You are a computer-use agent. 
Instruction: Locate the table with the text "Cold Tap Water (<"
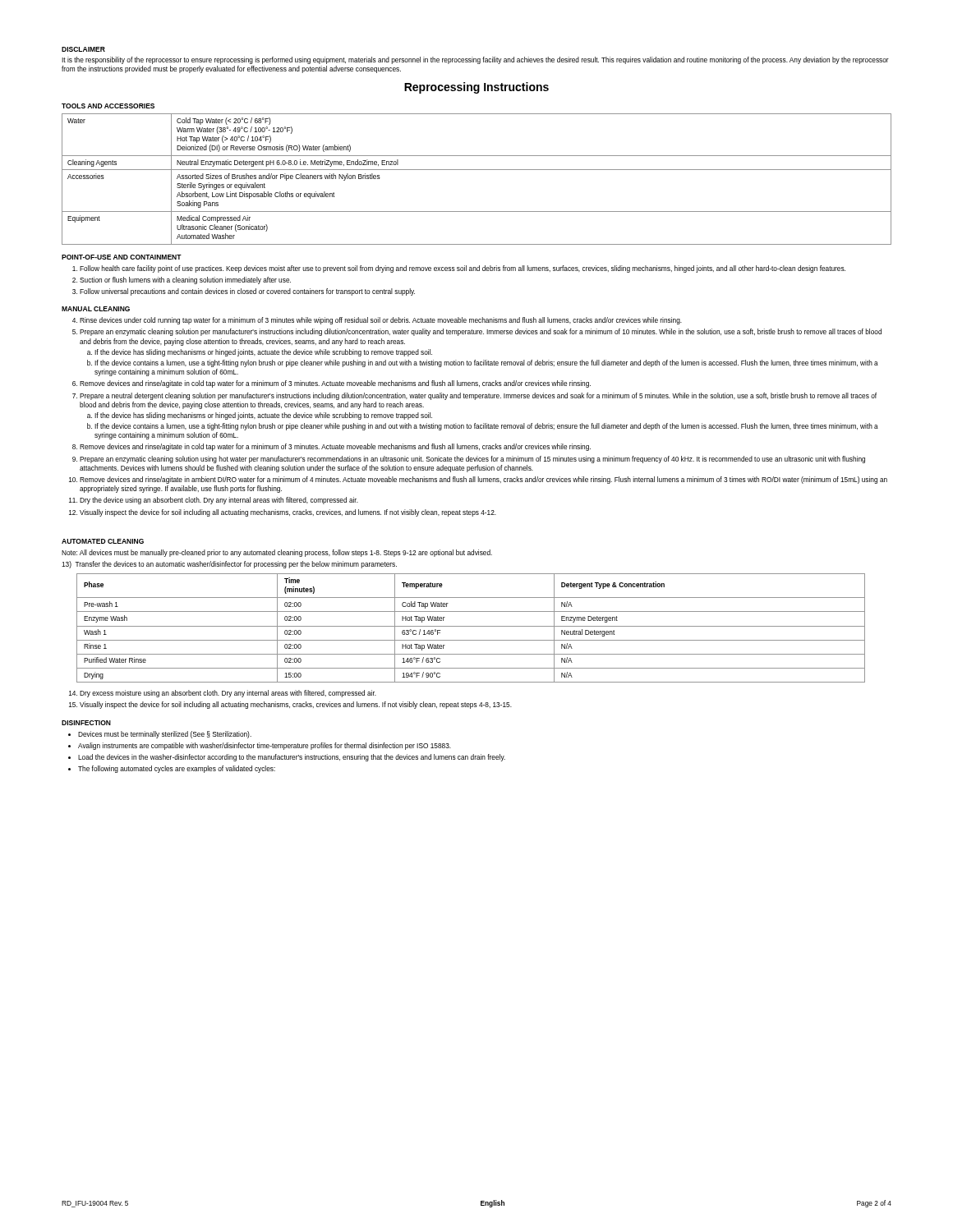click(476, 179)
